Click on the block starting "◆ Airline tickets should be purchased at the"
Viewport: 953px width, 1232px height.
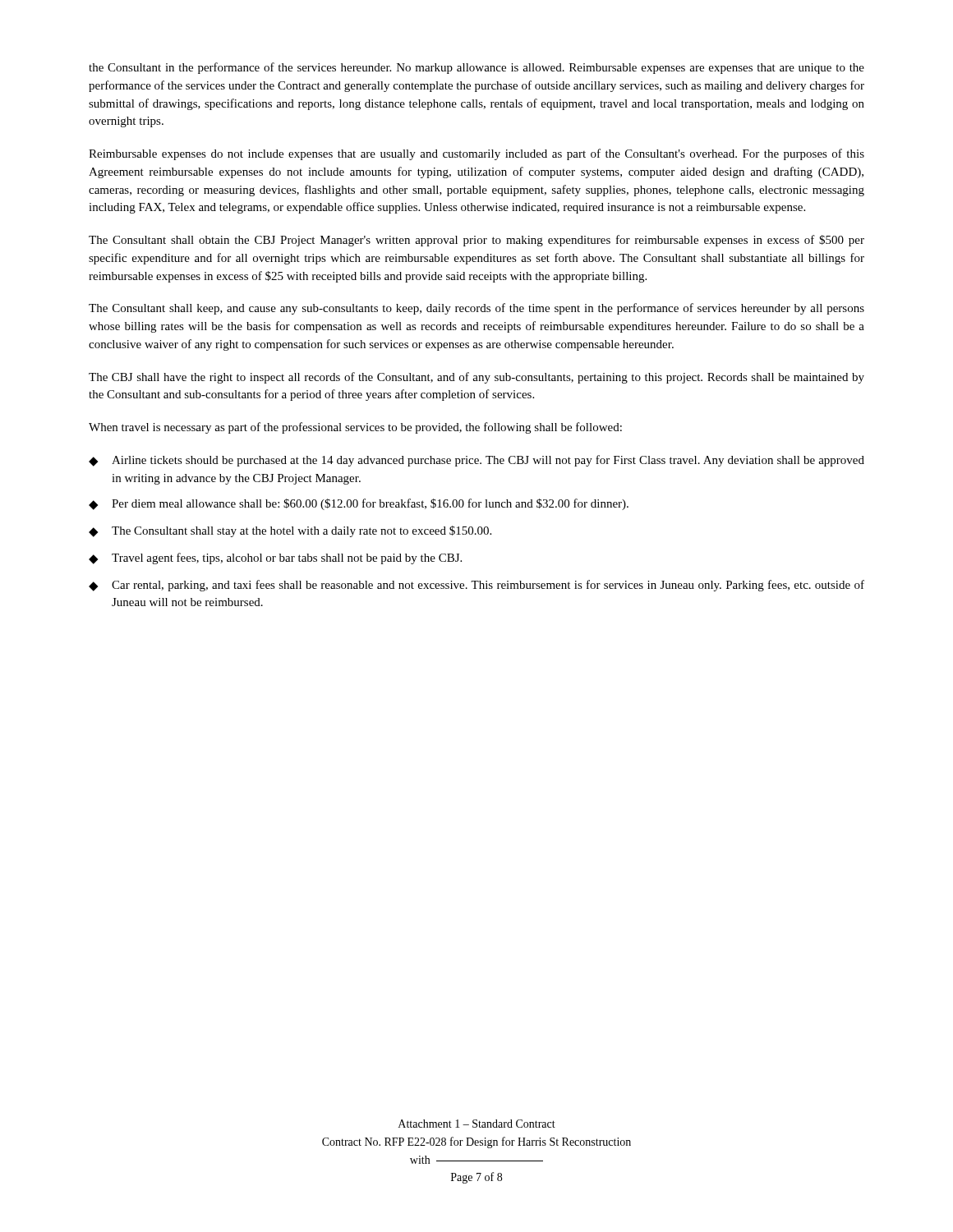(476, 469)
